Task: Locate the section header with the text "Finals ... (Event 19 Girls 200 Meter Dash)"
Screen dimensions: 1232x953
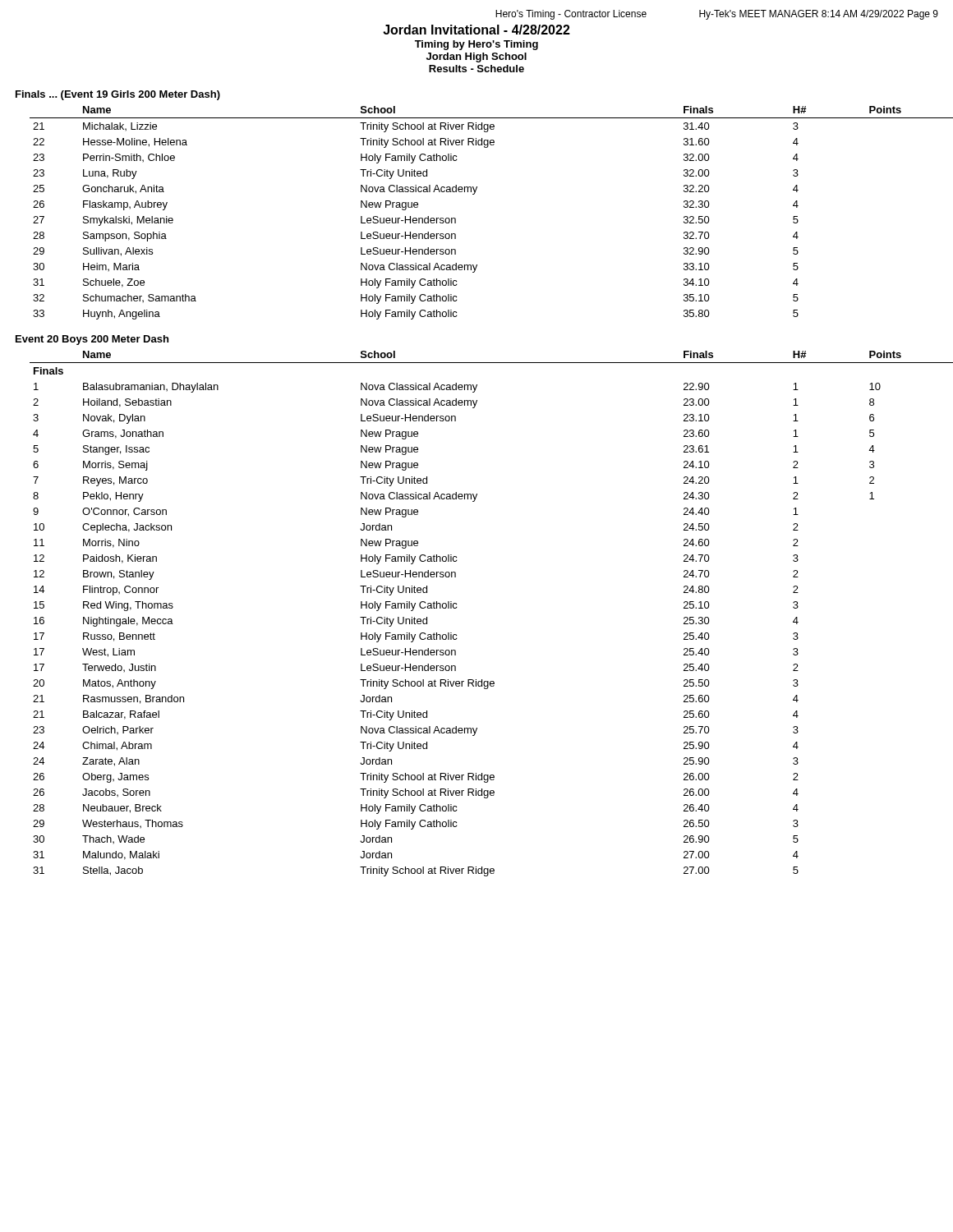Action: pyautogui.click(x=117, y=94)
